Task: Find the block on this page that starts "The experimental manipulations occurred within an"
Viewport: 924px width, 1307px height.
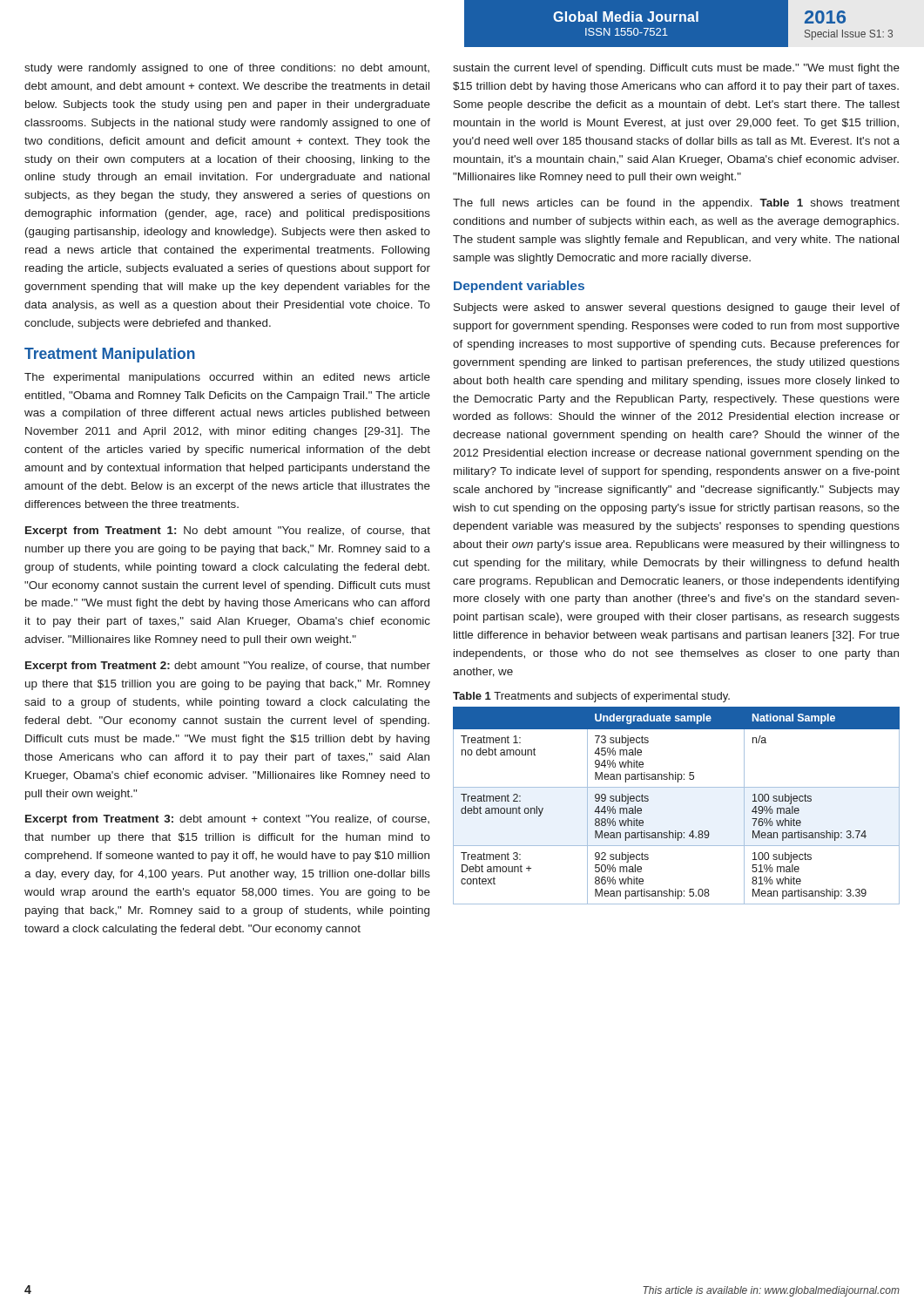Action: 227,440
